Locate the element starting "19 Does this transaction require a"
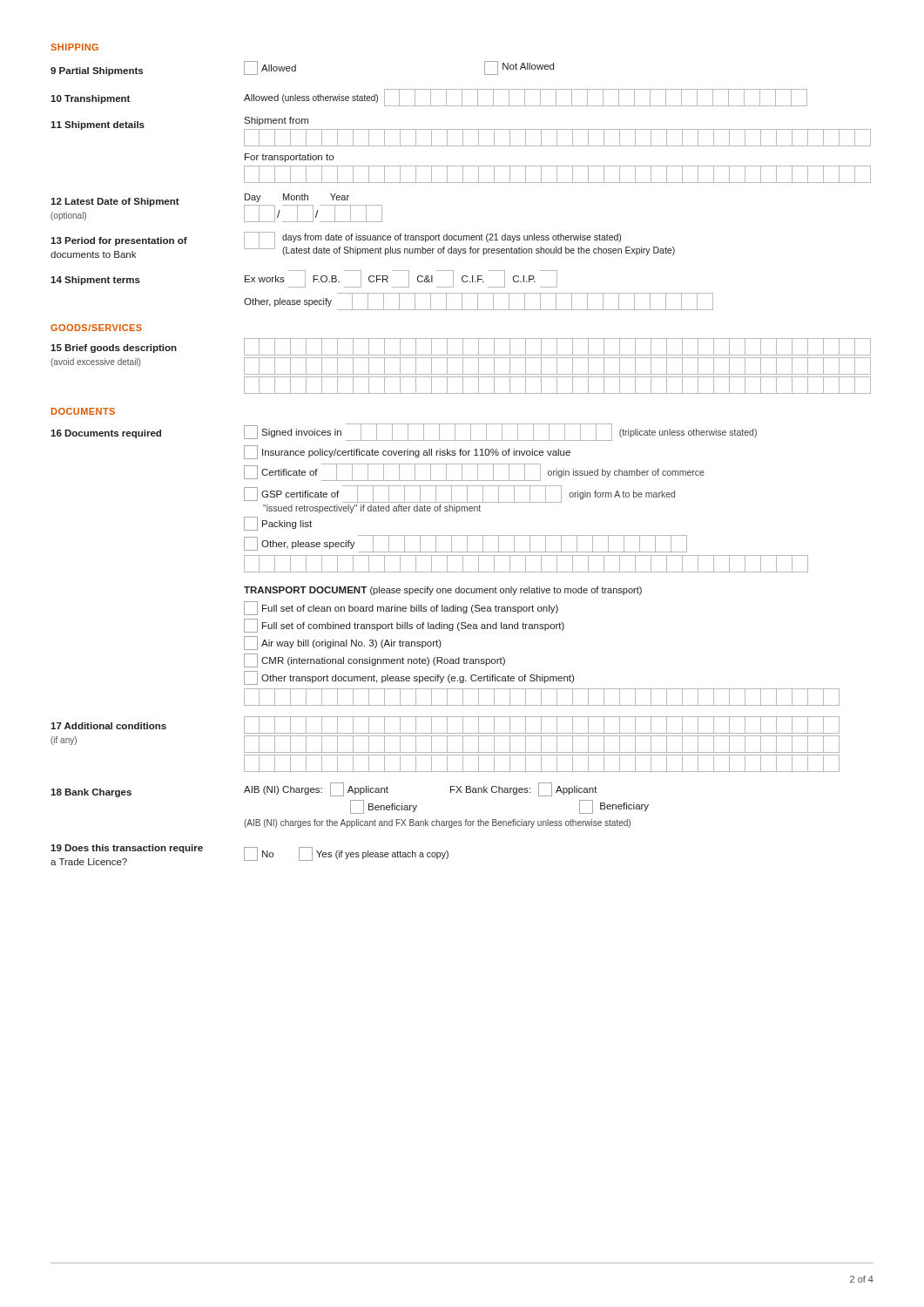Image resolution: width=924 pixels, height=1307 pixels. pyautogui.click(x=121, y=851)
